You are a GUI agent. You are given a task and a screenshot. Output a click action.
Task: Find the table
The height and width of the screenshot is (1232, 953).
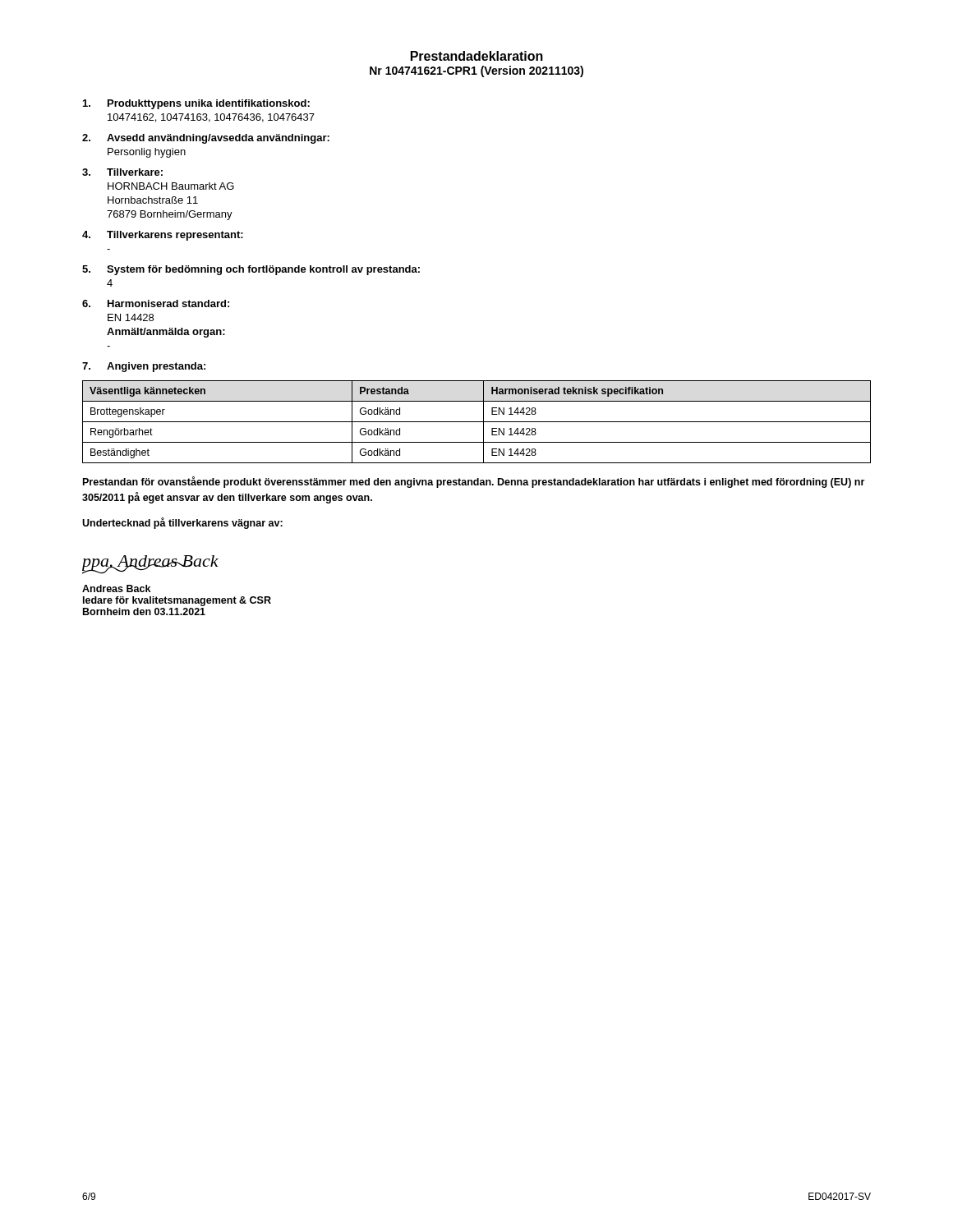476,422
